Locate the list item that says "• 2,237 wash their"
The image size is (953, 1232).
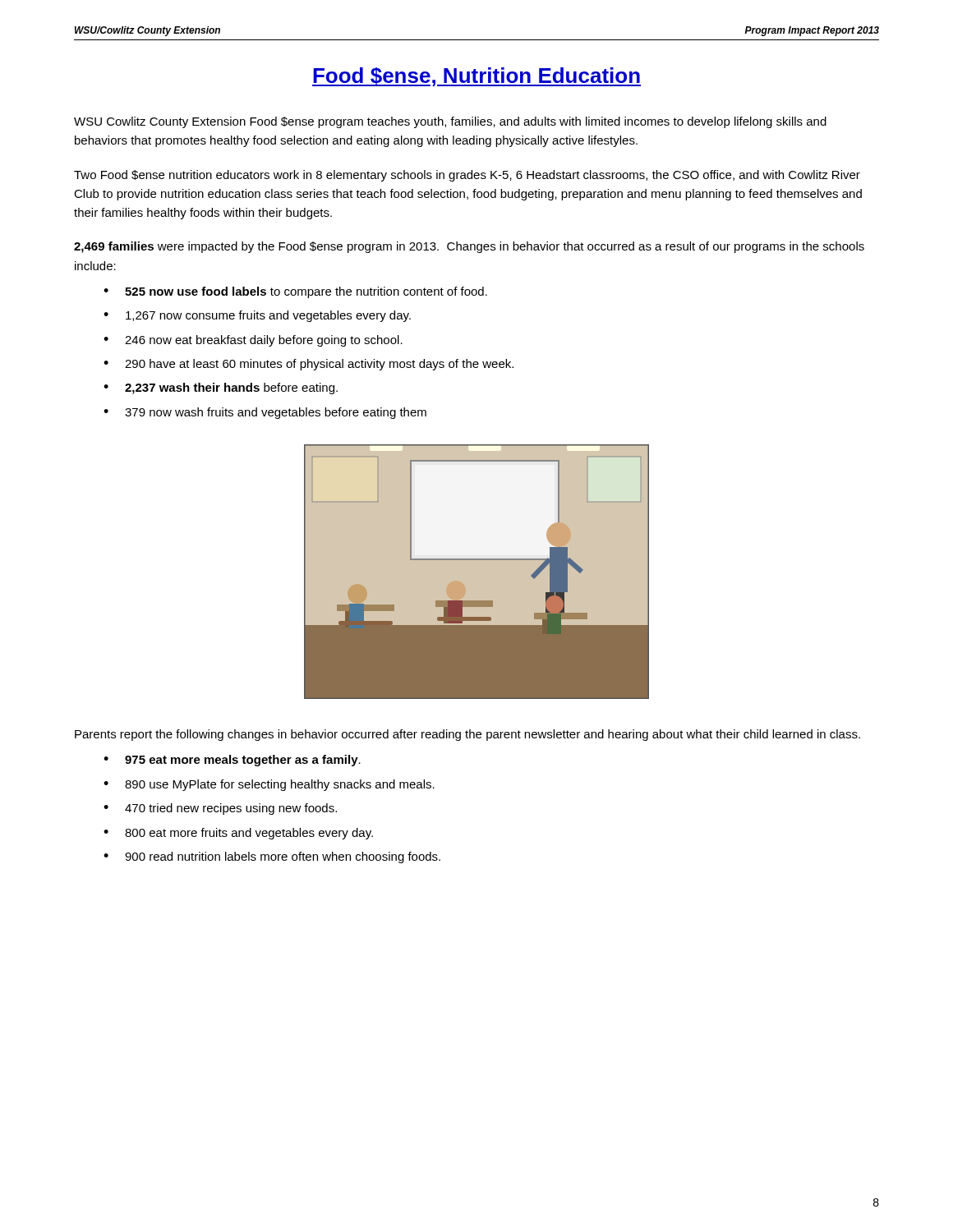coord(221,388)
